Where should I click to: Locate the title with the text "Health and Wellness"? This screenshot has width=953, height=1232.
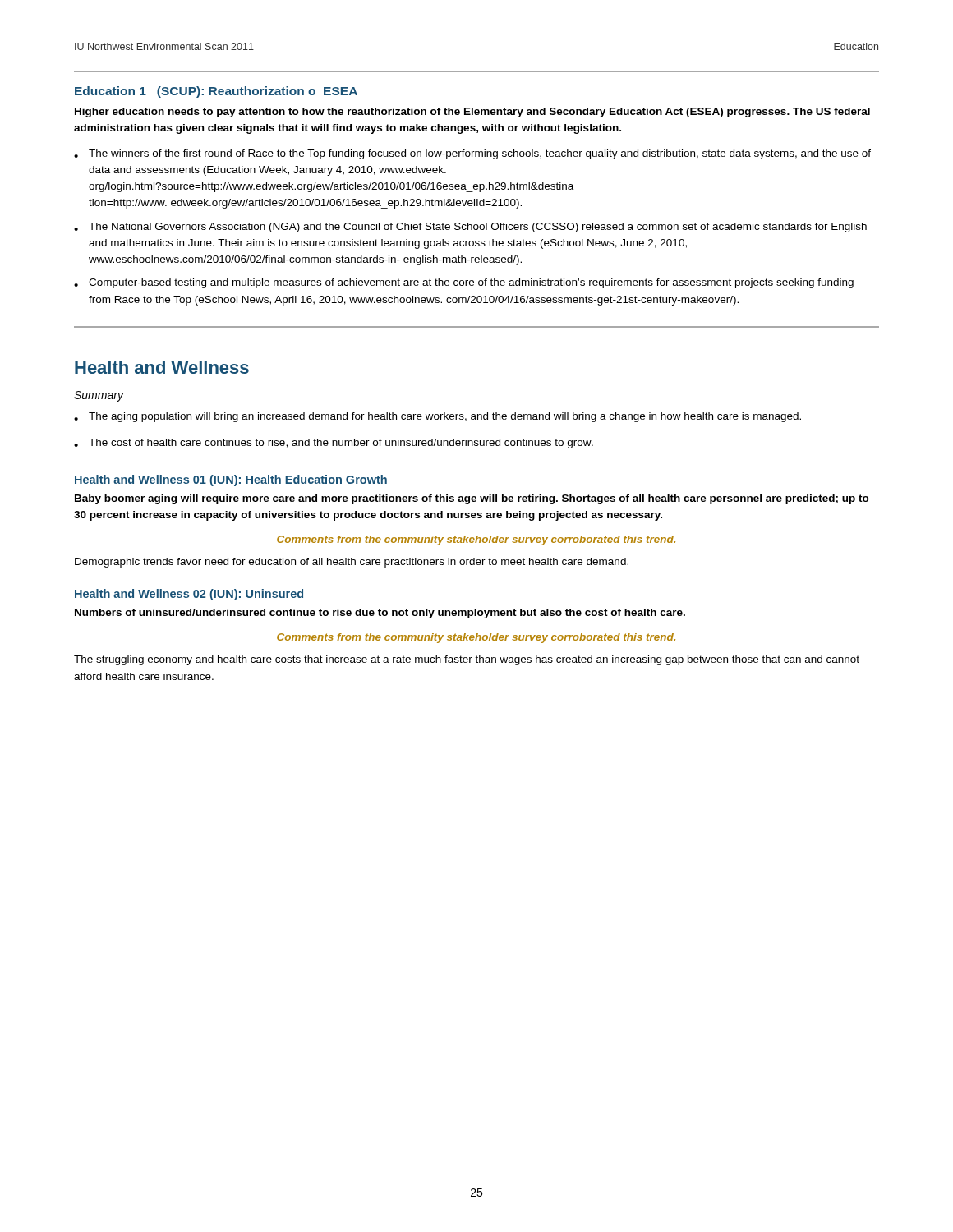(162, 367)
